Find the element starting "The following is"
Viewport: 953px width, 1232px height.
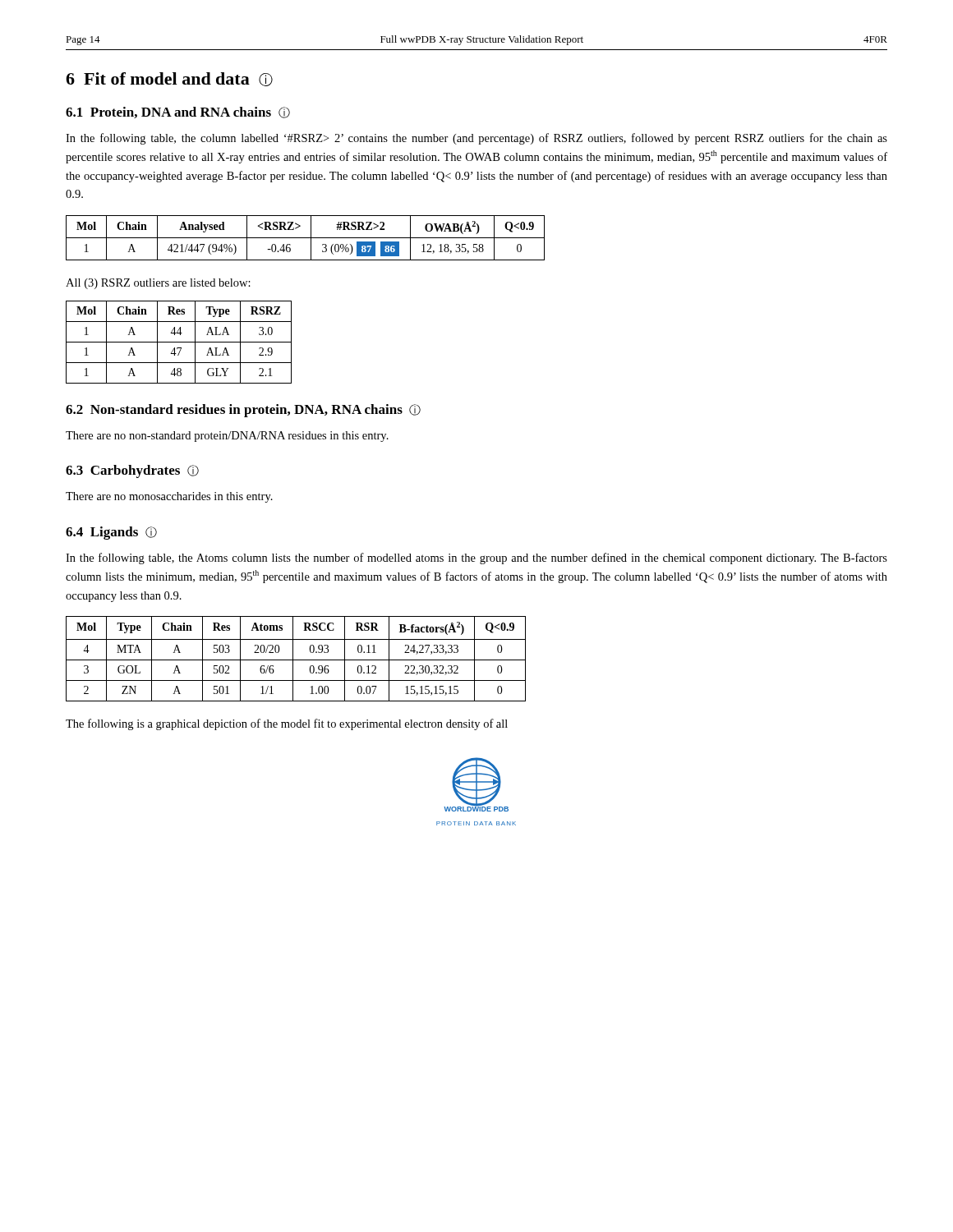point(476,724)
